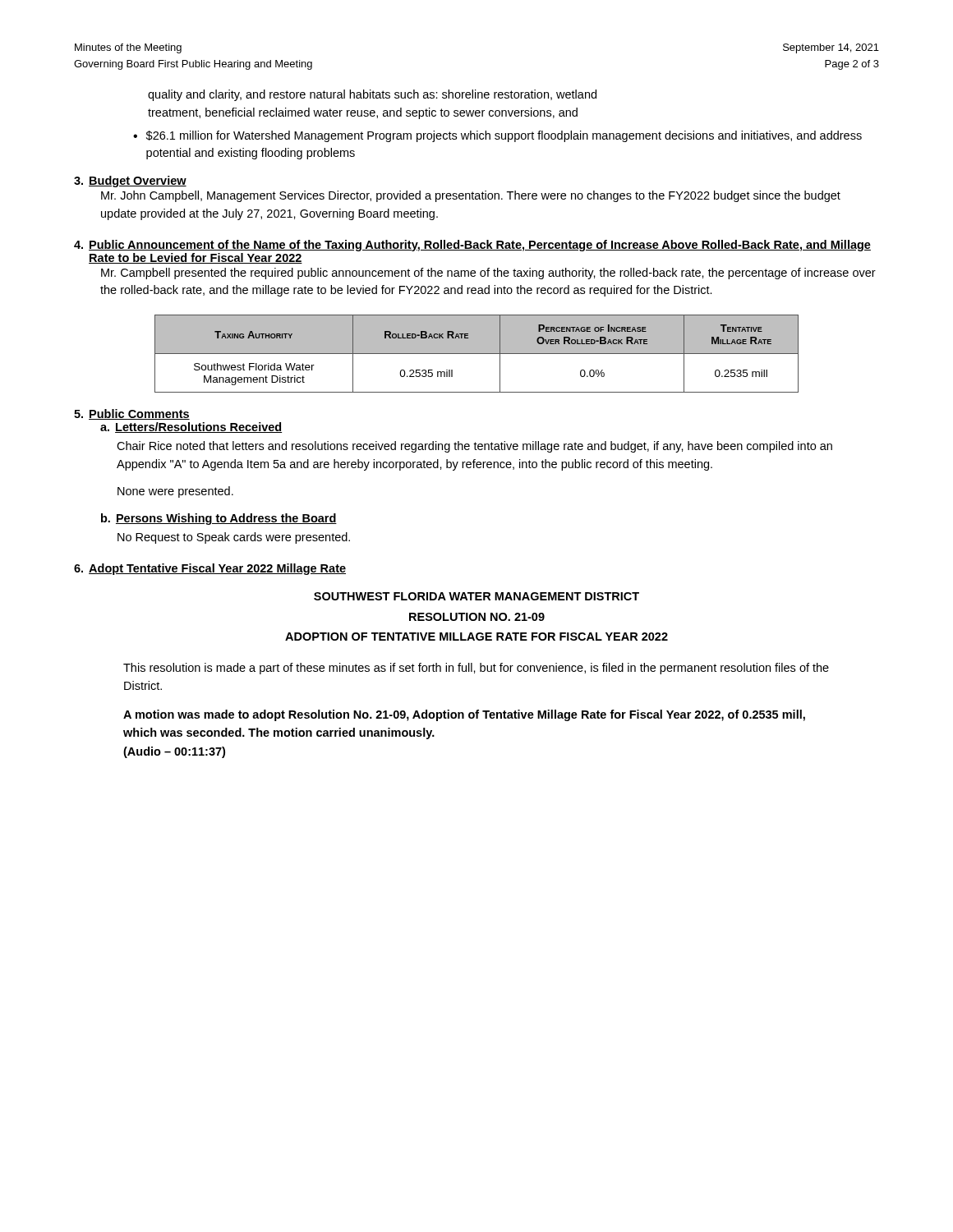
Task: Locate the text block containing "SOUTHWEST FLORIDA WATER MANAGEMENT DISTRICT RESOLUTION NO. 21-09"
Action: click(x=476, y=616)
